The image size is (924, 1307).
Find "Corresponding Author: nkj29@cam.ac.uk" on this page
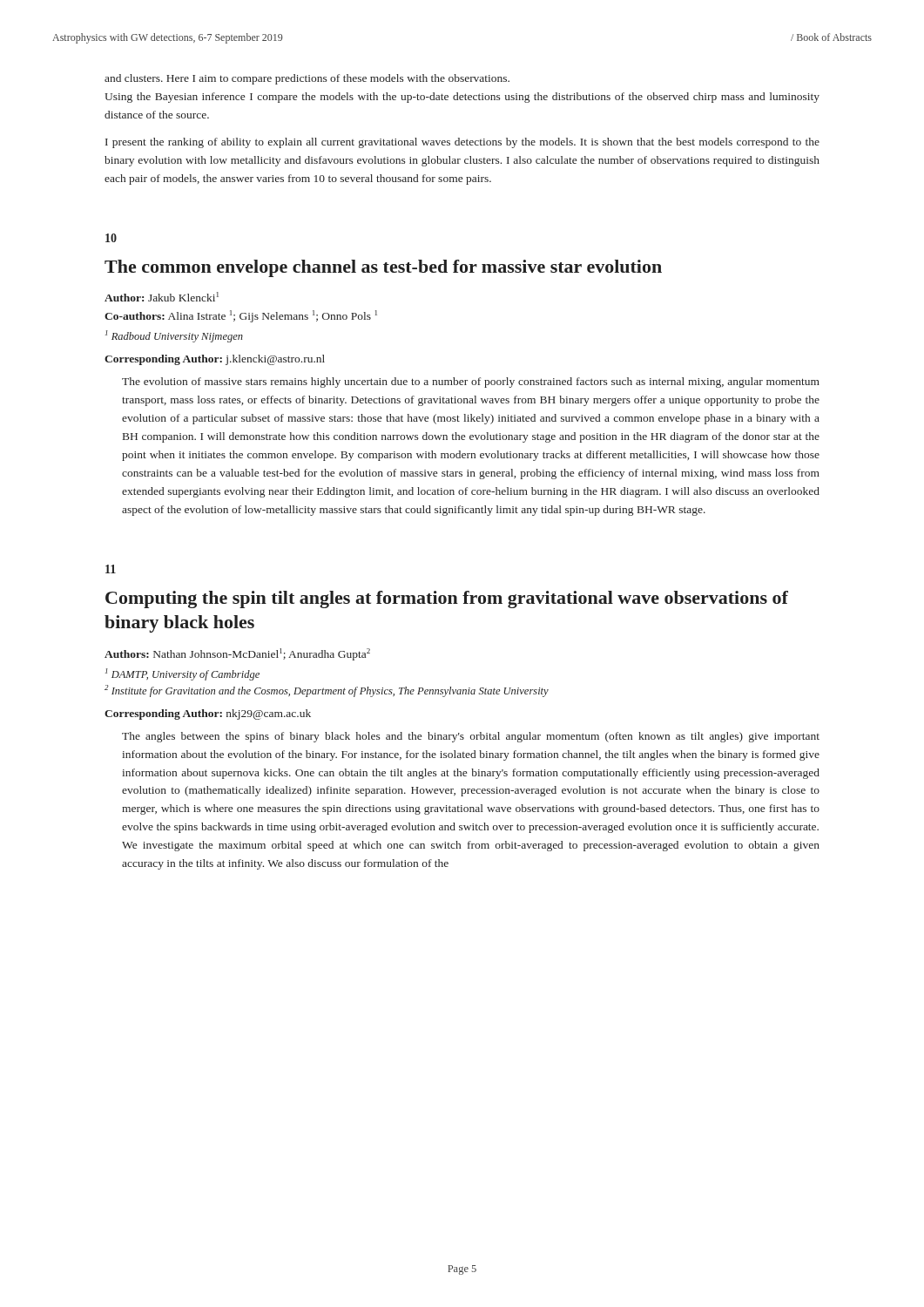click(208, 713)
